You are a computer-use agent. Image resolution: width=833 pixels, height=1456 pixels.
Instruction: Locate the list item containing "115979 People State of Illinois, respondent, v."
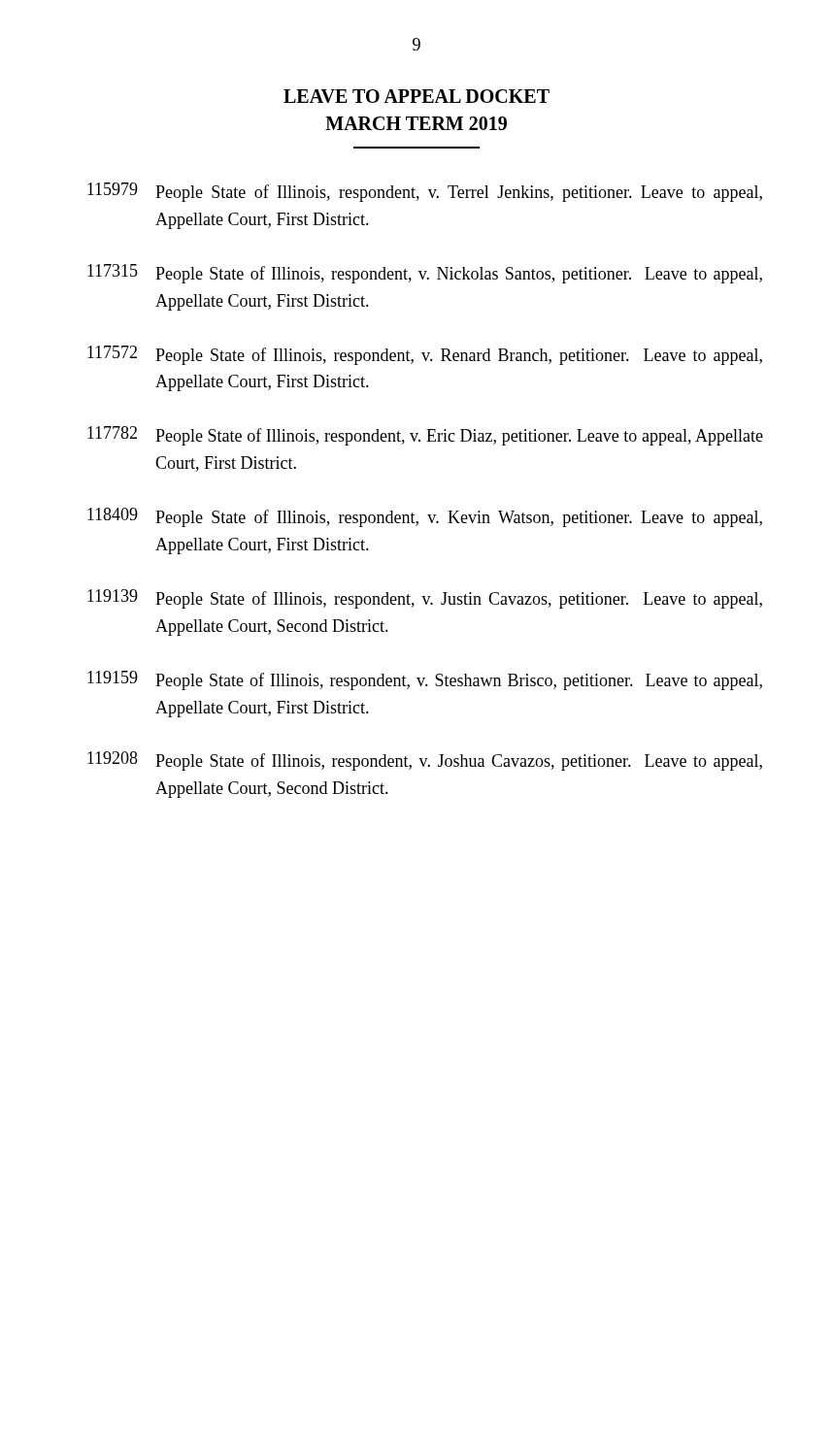tap(416, 207)
